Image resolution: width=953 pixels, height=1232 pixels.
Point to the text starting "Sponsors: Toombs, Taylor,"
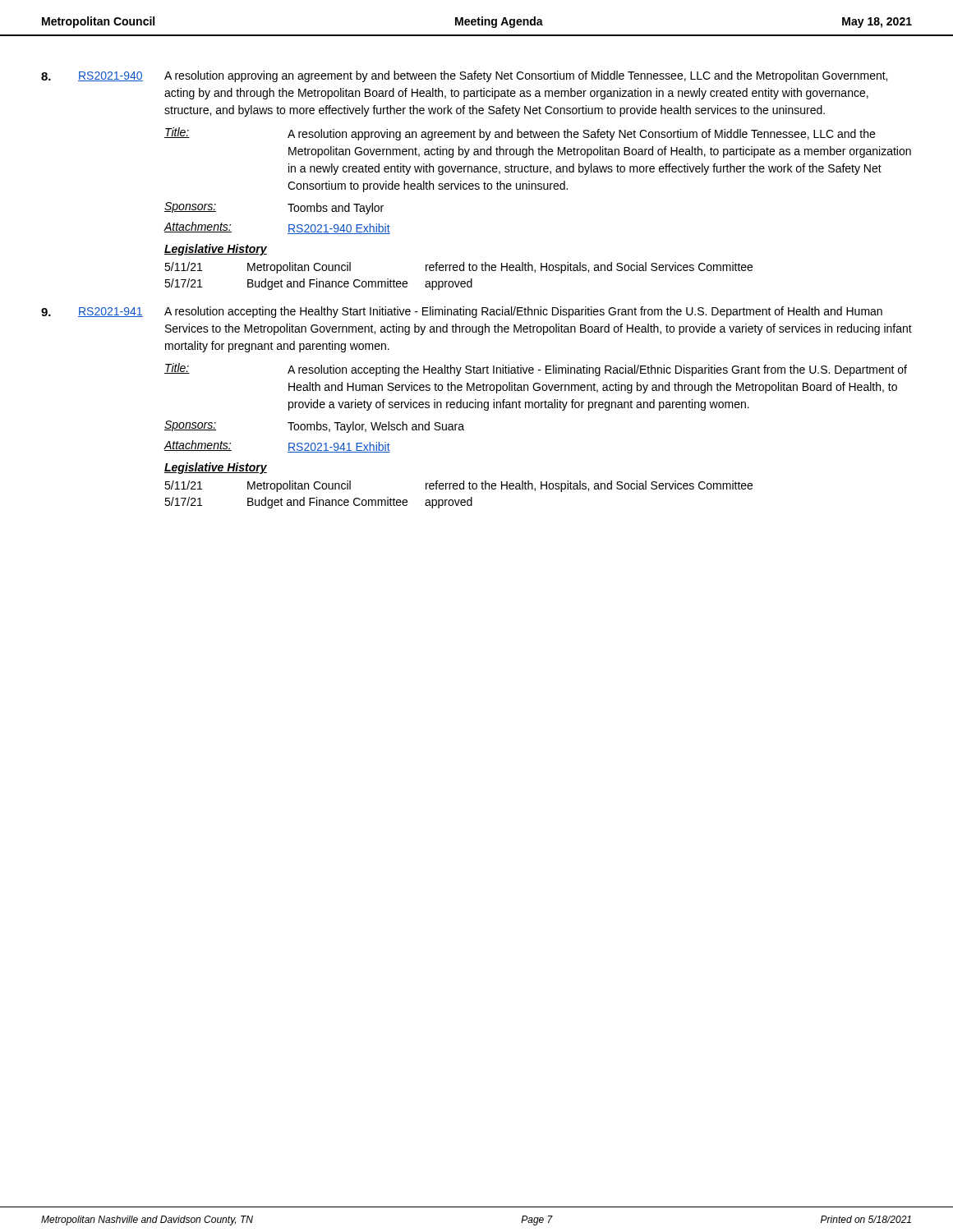point(314,427)
